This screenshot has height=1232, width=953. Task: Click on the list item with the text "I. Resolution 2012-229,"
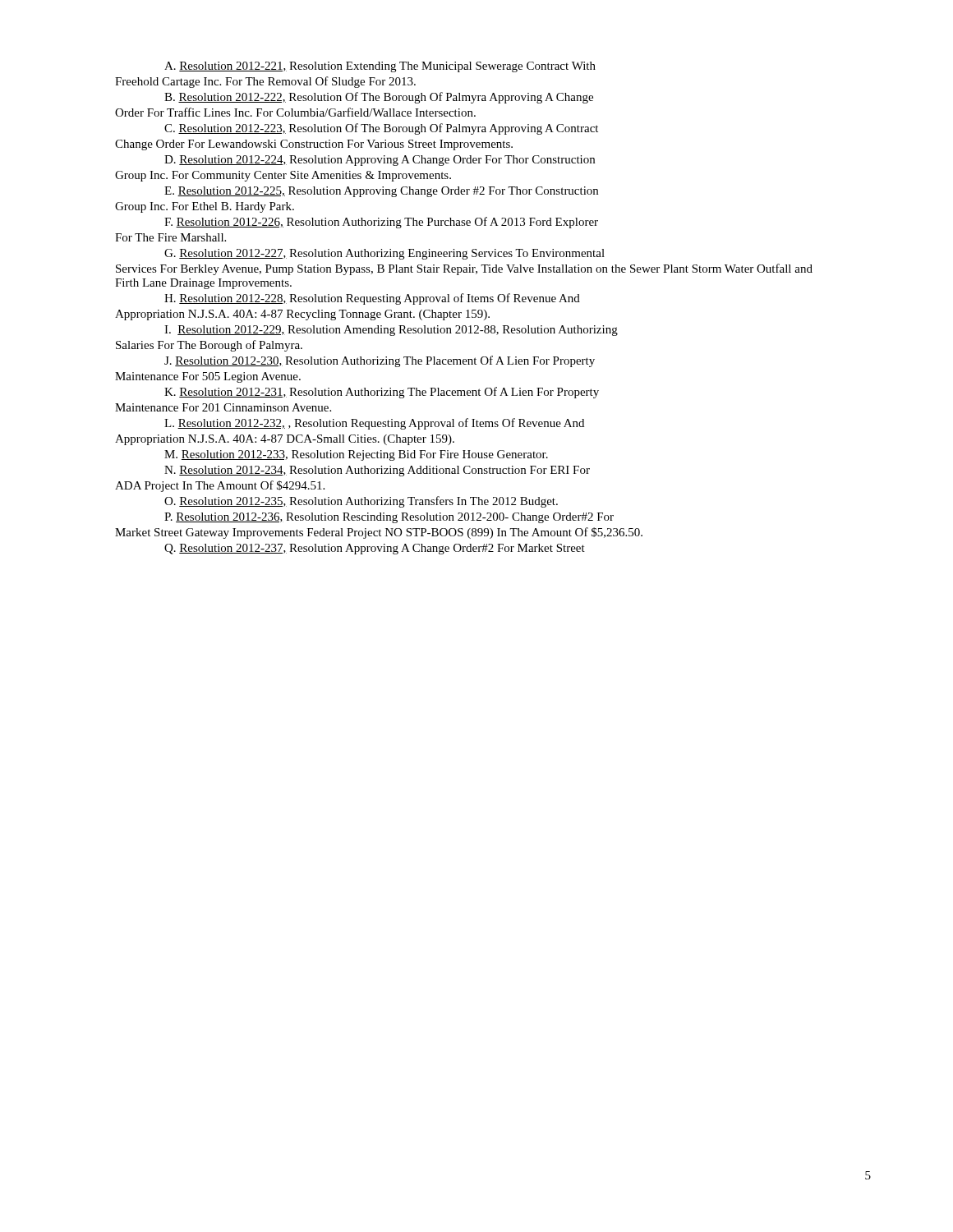tap(497, 330)
